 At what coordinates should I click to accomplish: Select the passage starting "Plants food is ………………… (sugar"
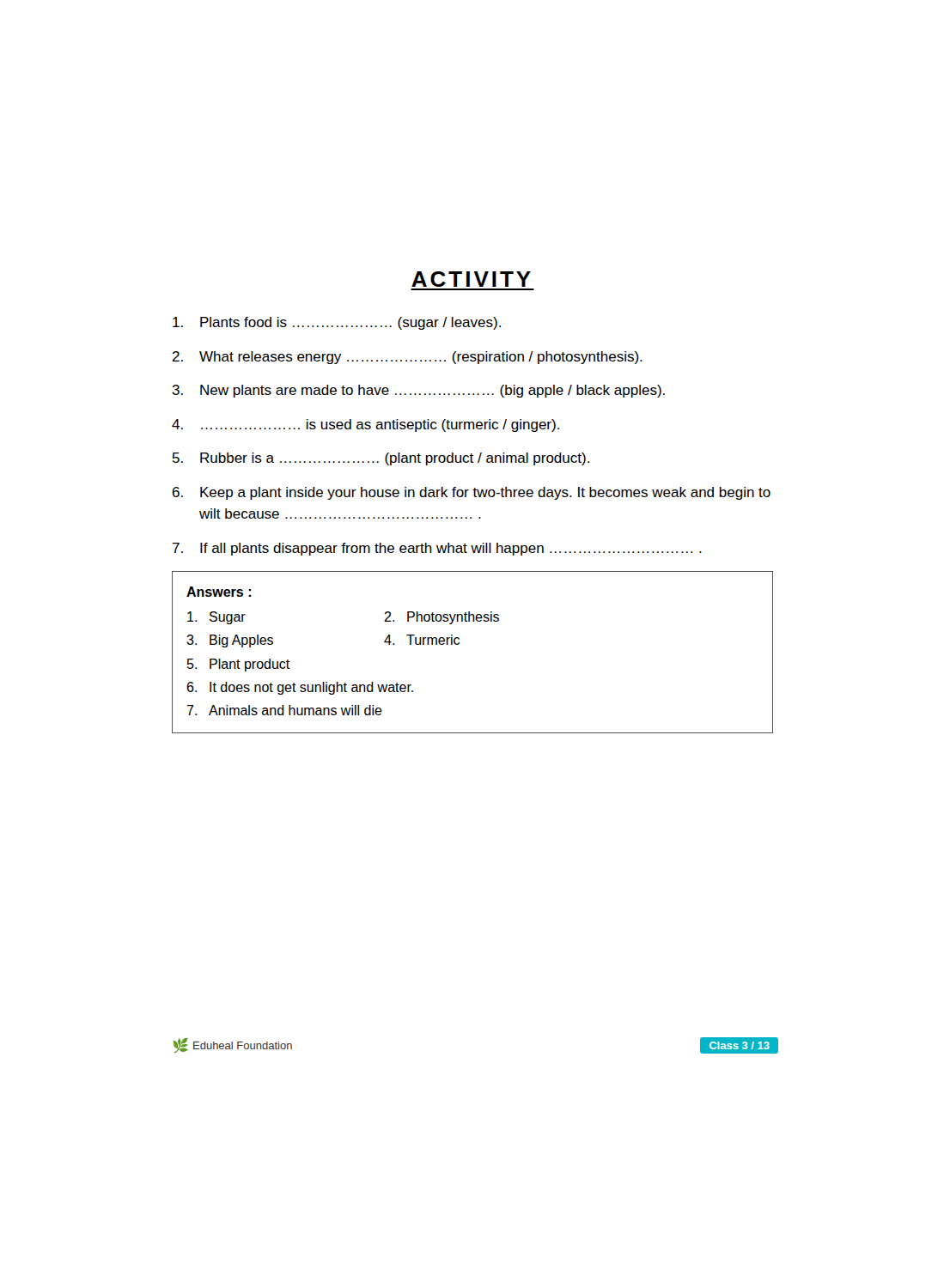(x=472, y=323)
